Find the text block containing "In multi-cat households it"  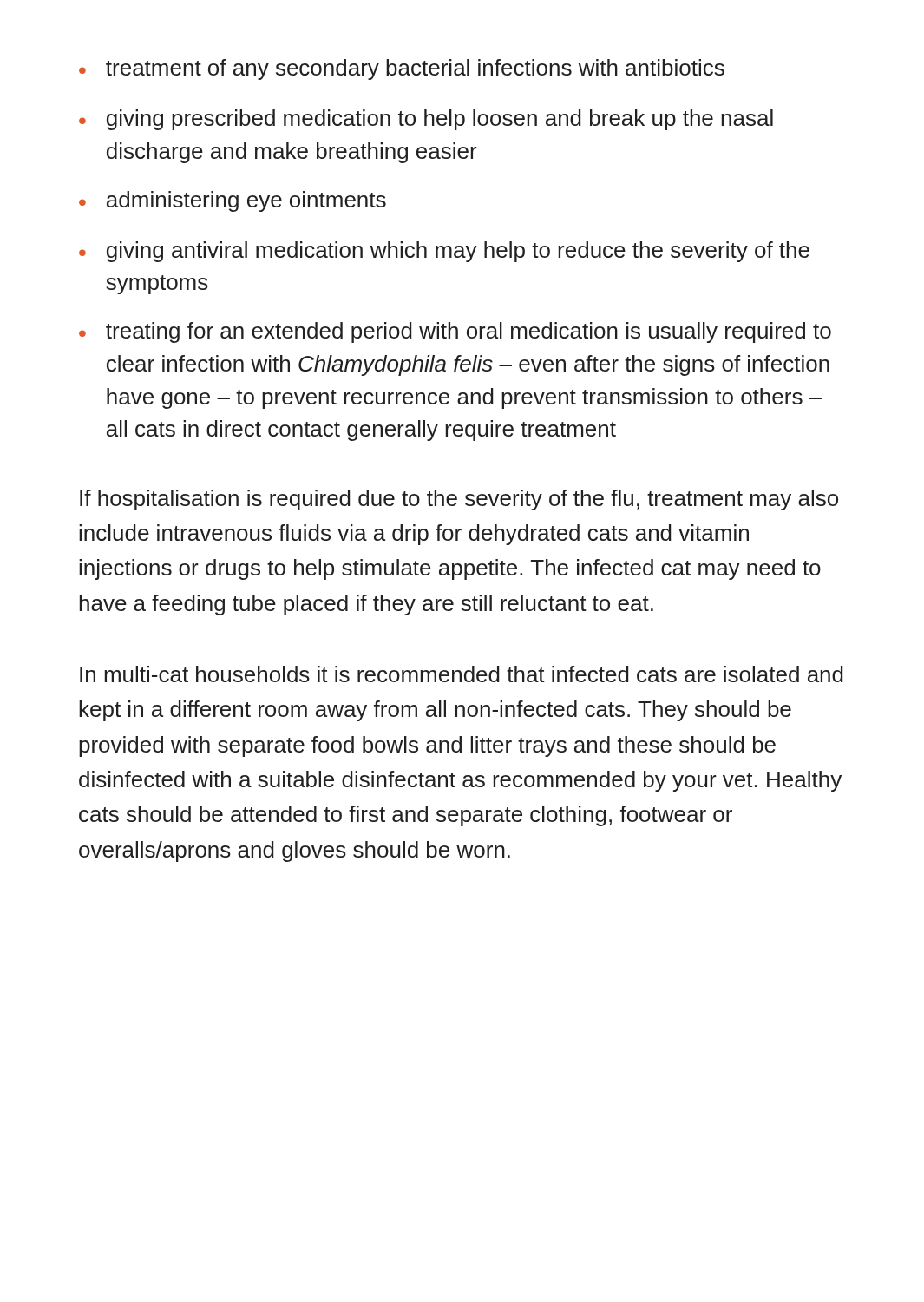pos(461,762)
